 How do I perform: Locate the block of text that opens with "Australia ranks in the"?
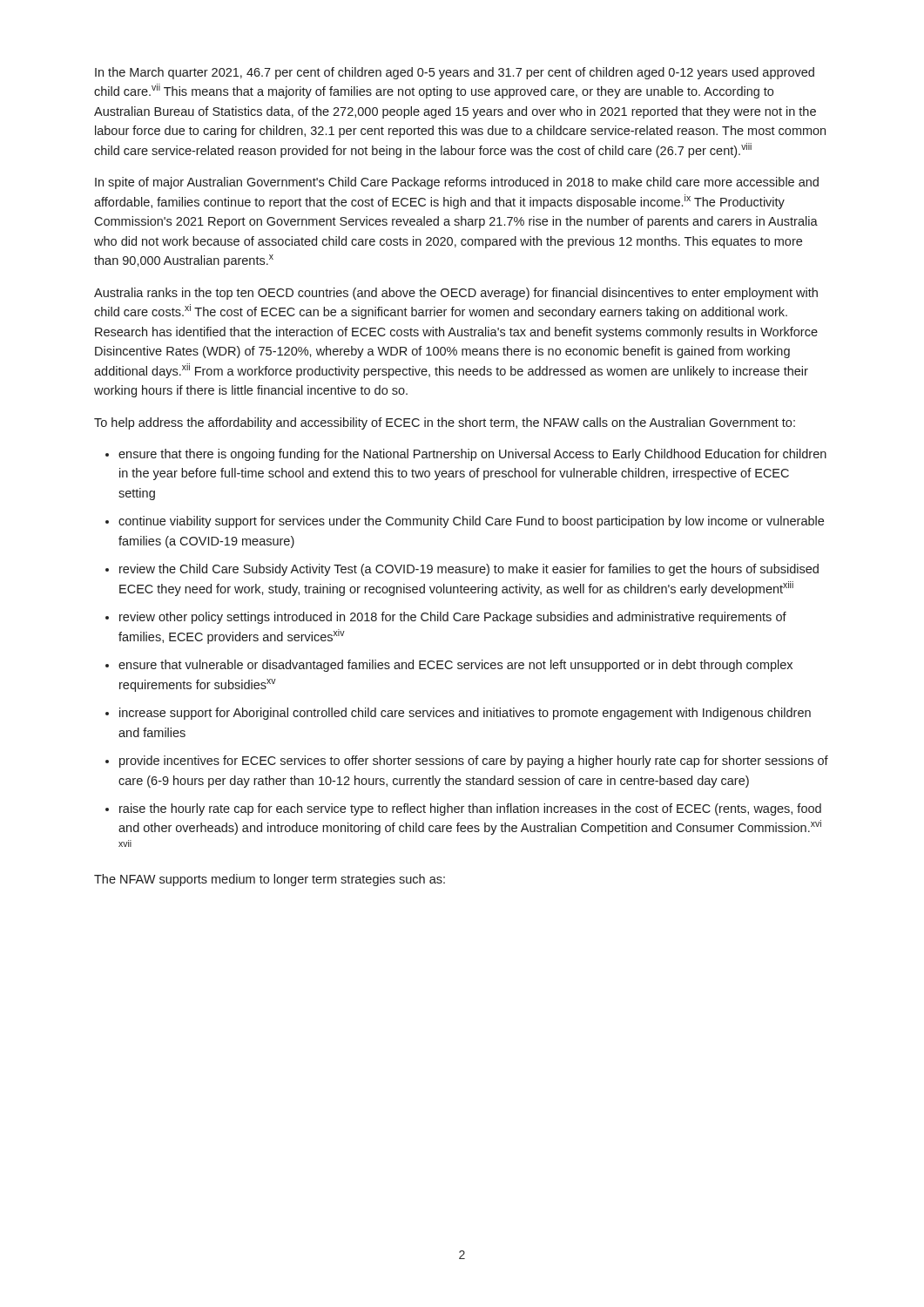click(x=462, y=342)
